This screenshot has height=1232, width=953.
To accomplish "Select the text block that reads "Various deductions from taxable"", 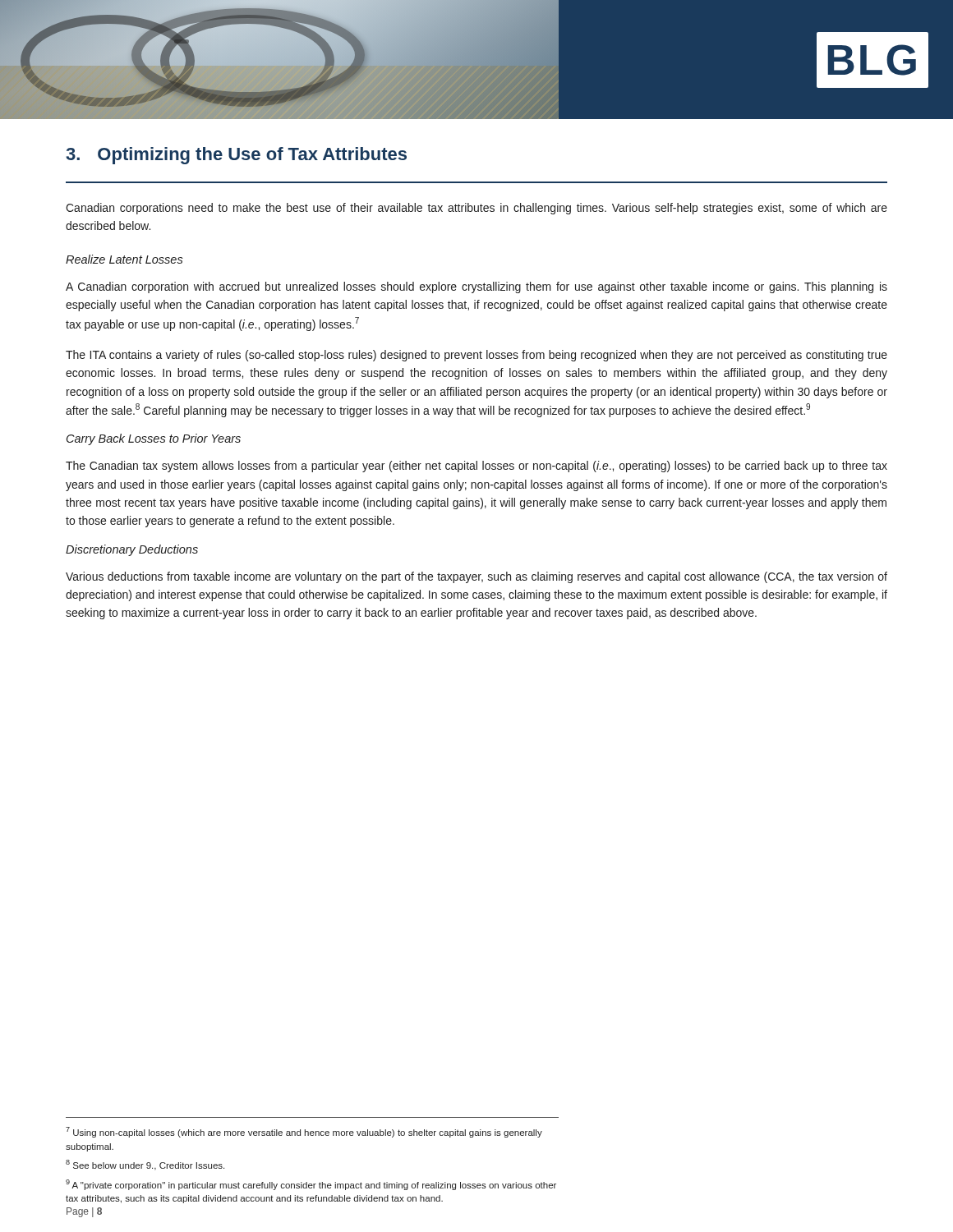I will (x=476, y=595).
